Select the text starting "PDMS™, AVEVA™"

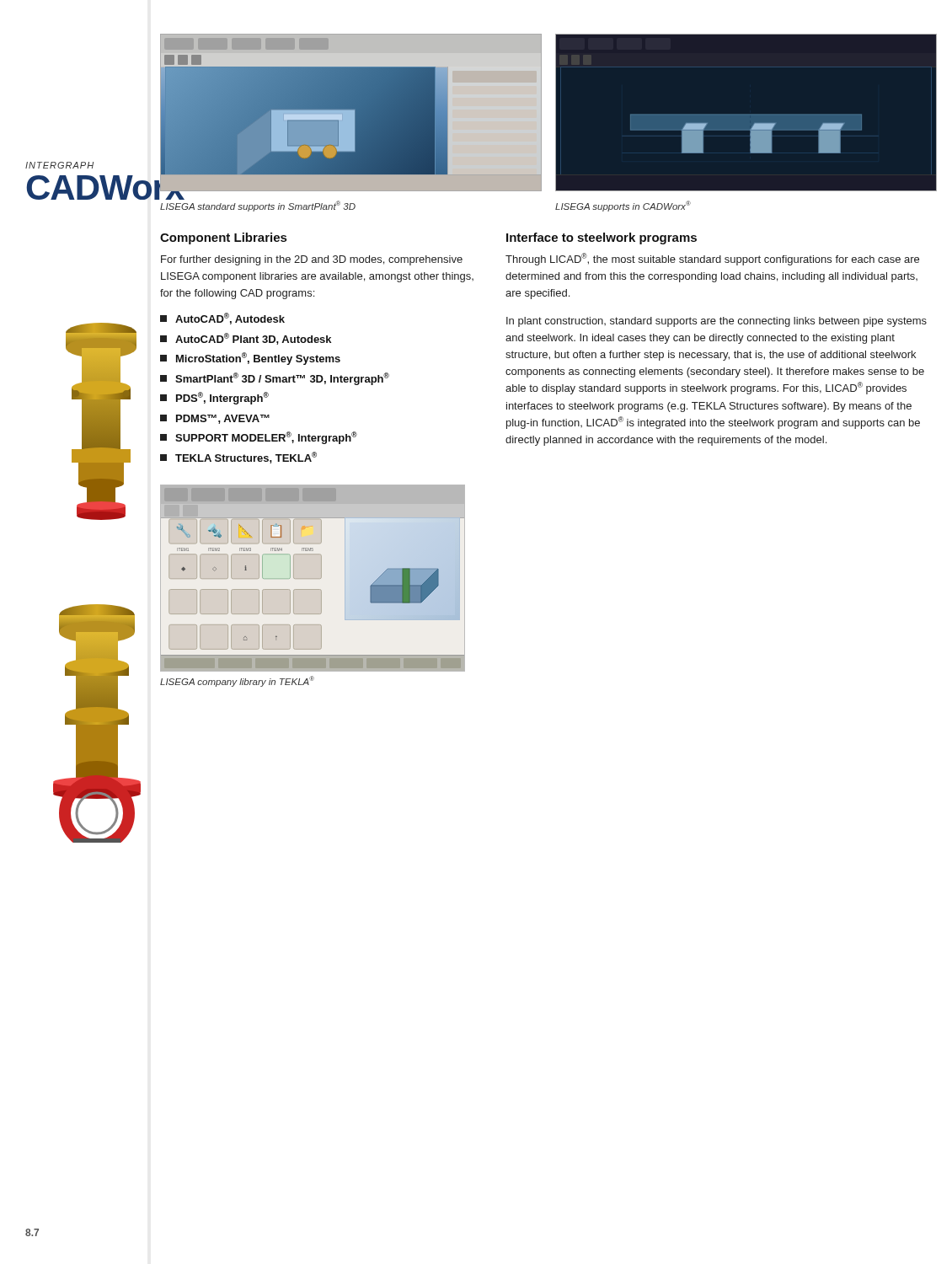(215, 419)
